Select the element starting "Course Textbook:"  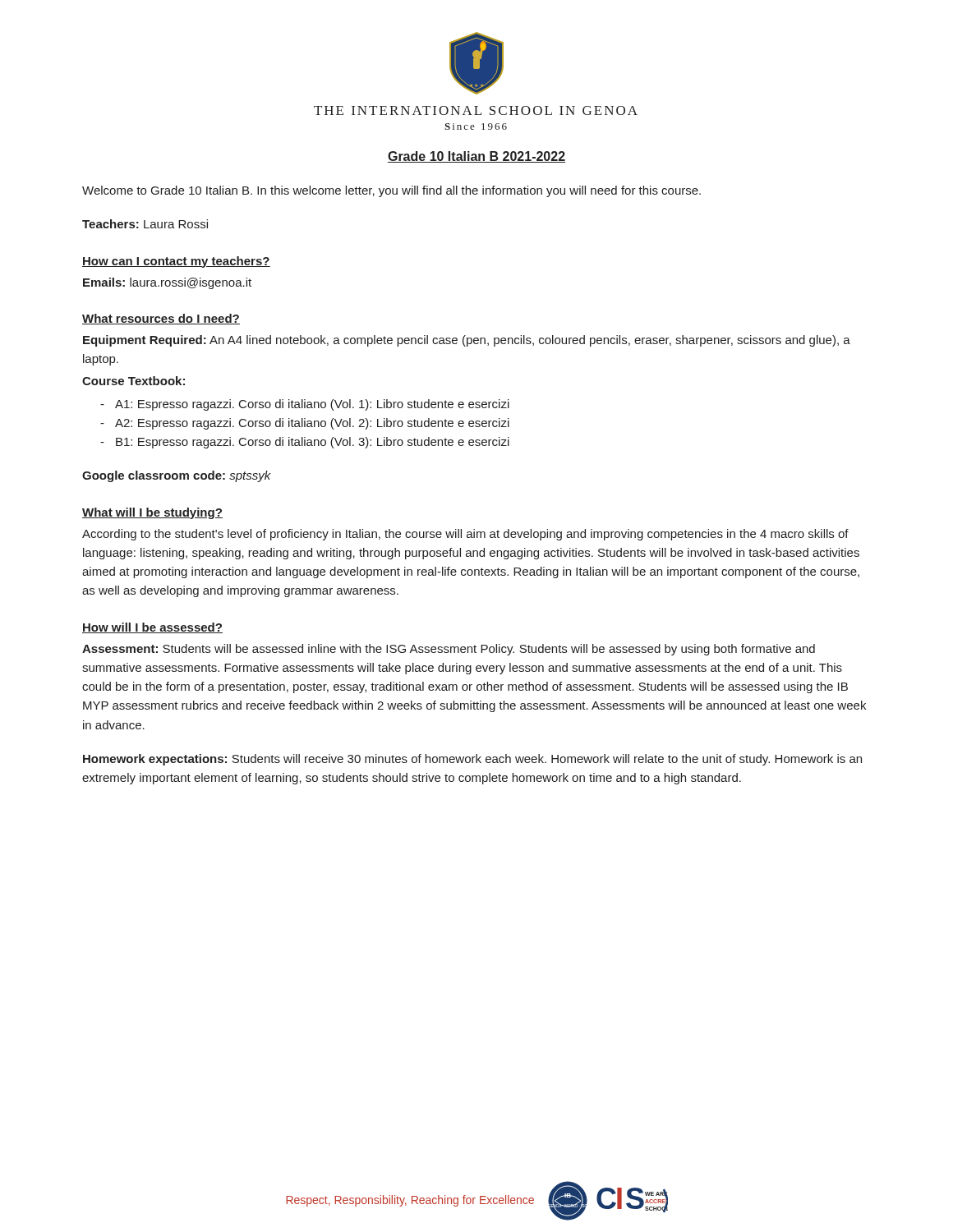tap(134, 381)
